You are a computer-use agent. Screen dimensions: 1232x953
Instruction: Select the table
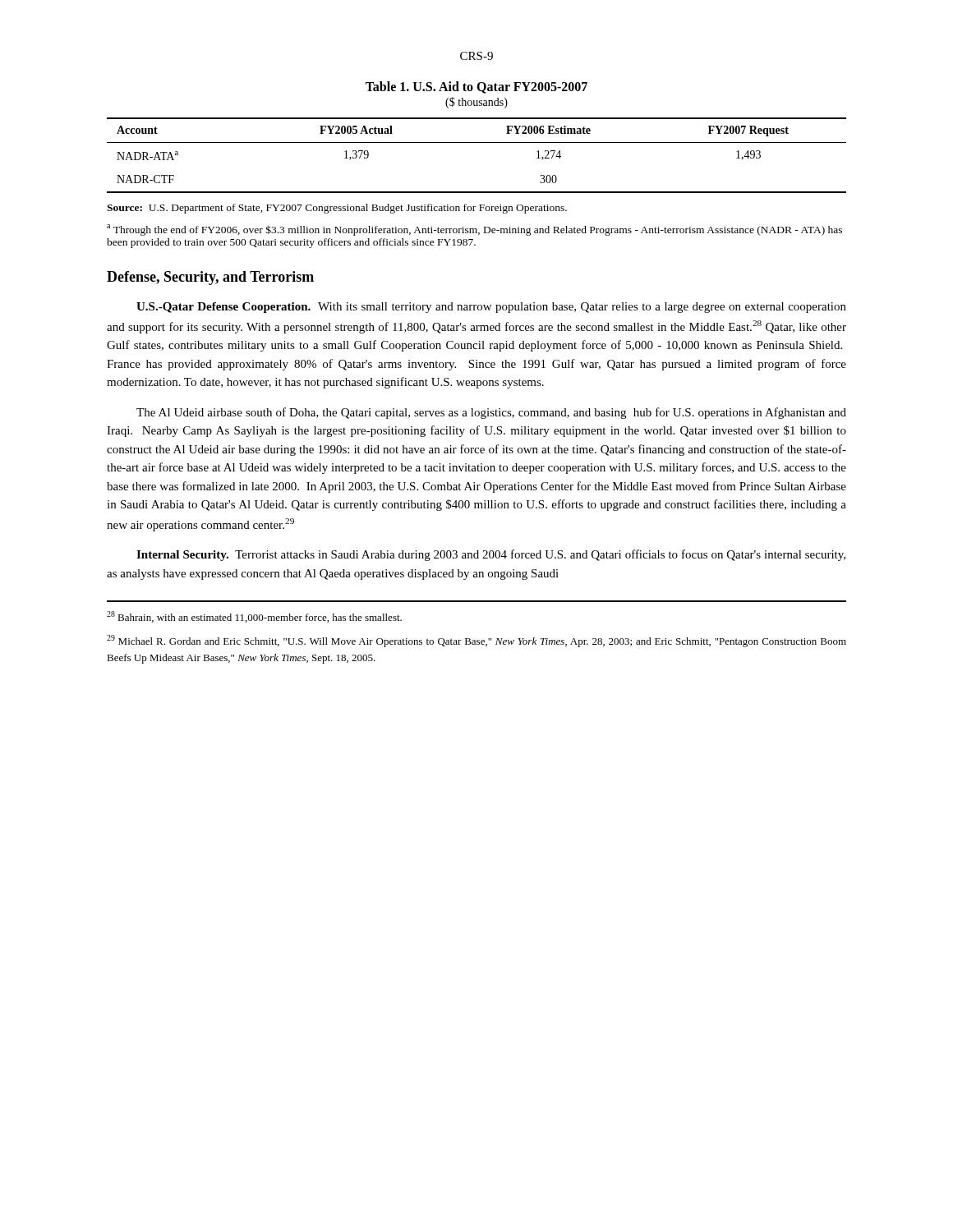coord(476,155)
